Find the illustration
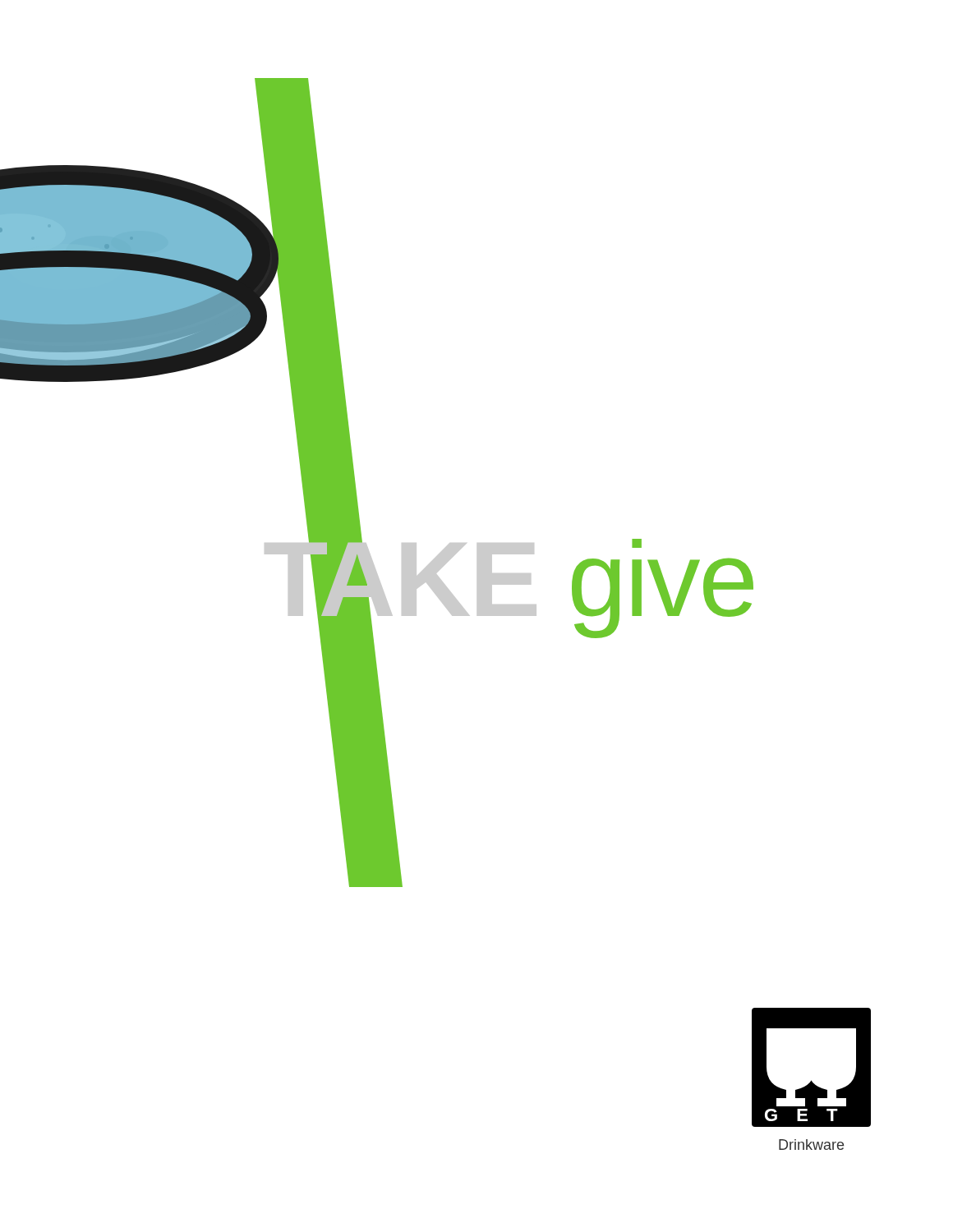This screenshot has height=1232, width=953. pos(140,275)
